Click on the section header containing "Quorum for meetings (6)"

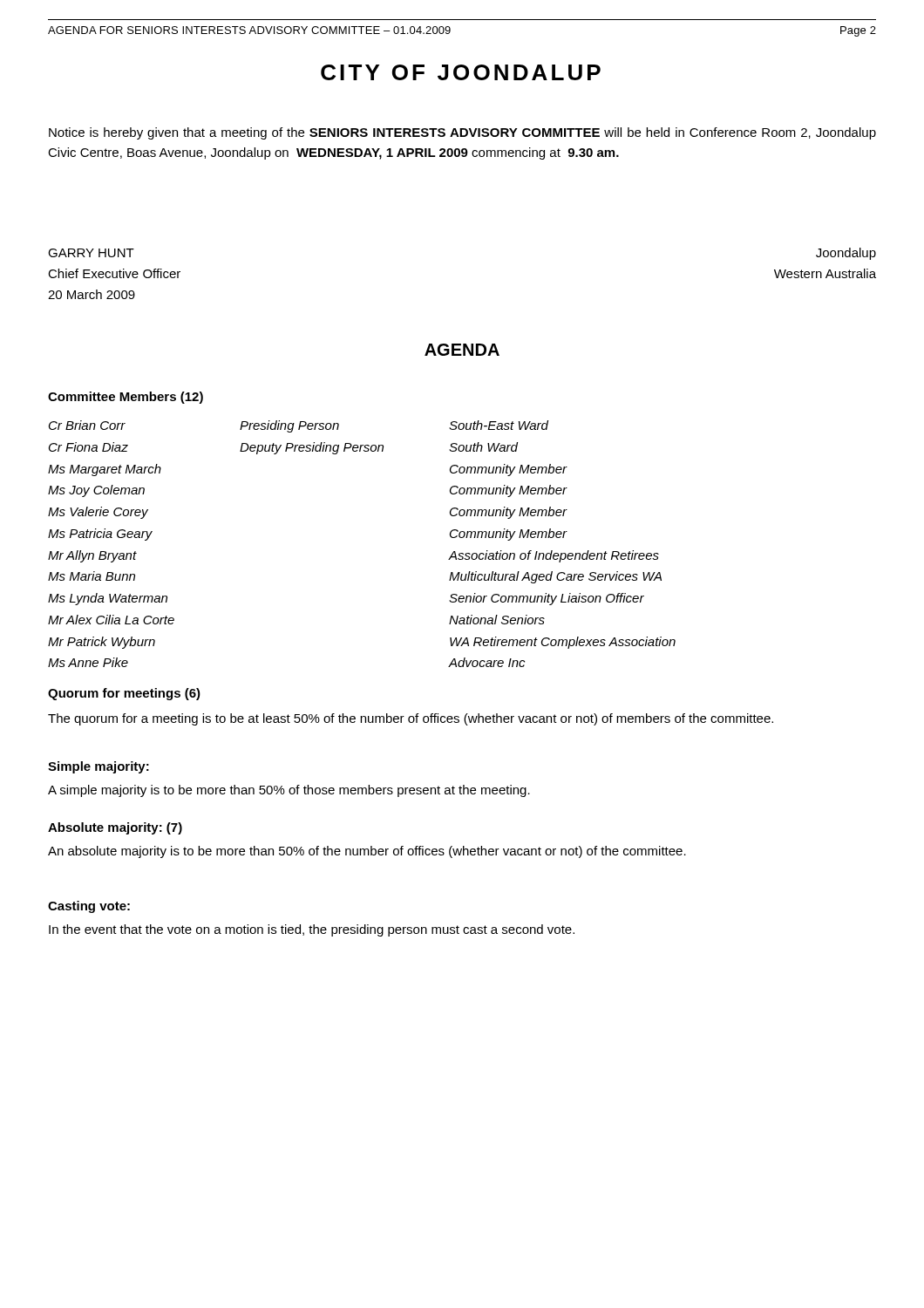click(124, 693)
